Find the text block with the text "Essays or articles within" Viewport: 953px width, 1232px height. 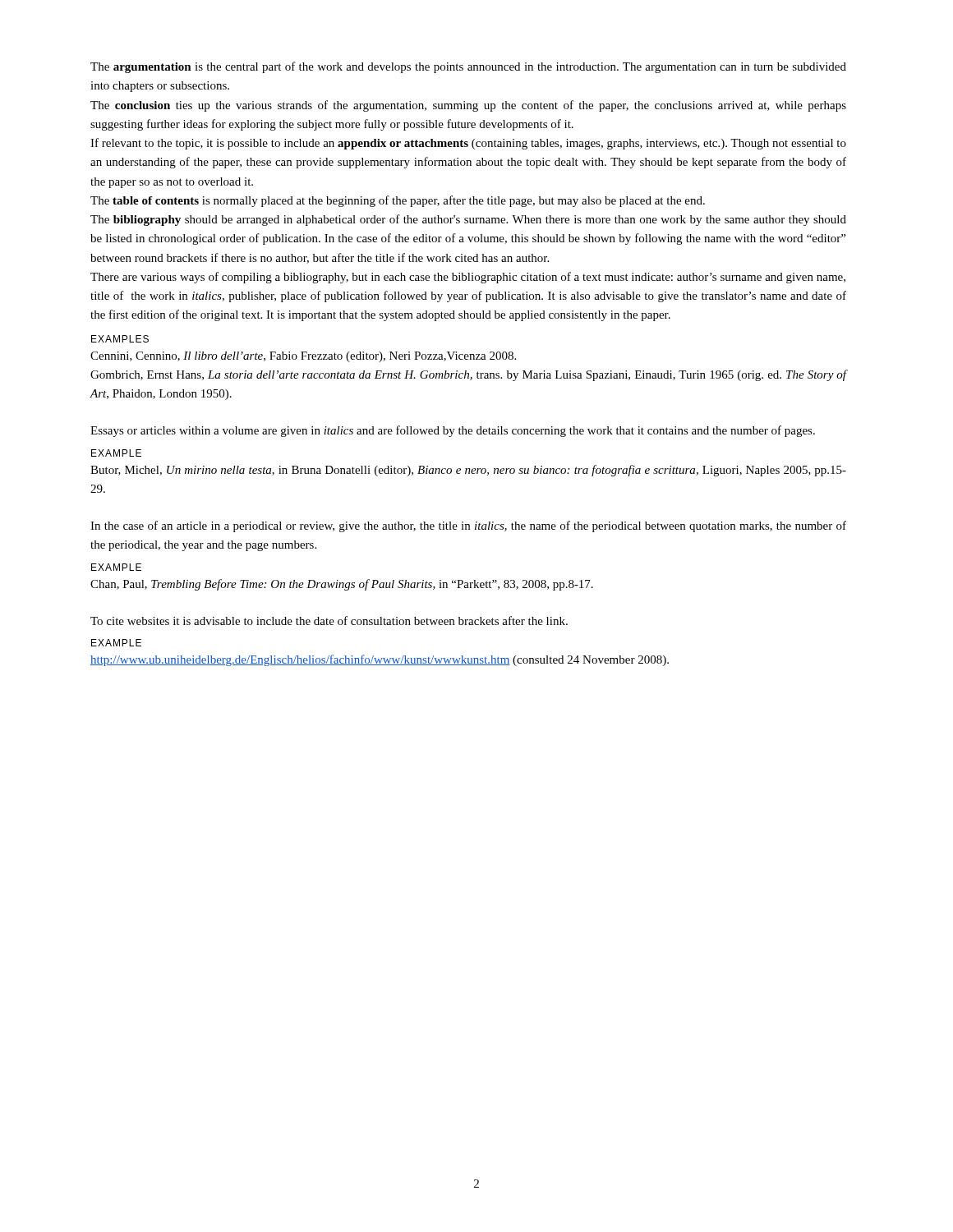click(x=453, y=431)
